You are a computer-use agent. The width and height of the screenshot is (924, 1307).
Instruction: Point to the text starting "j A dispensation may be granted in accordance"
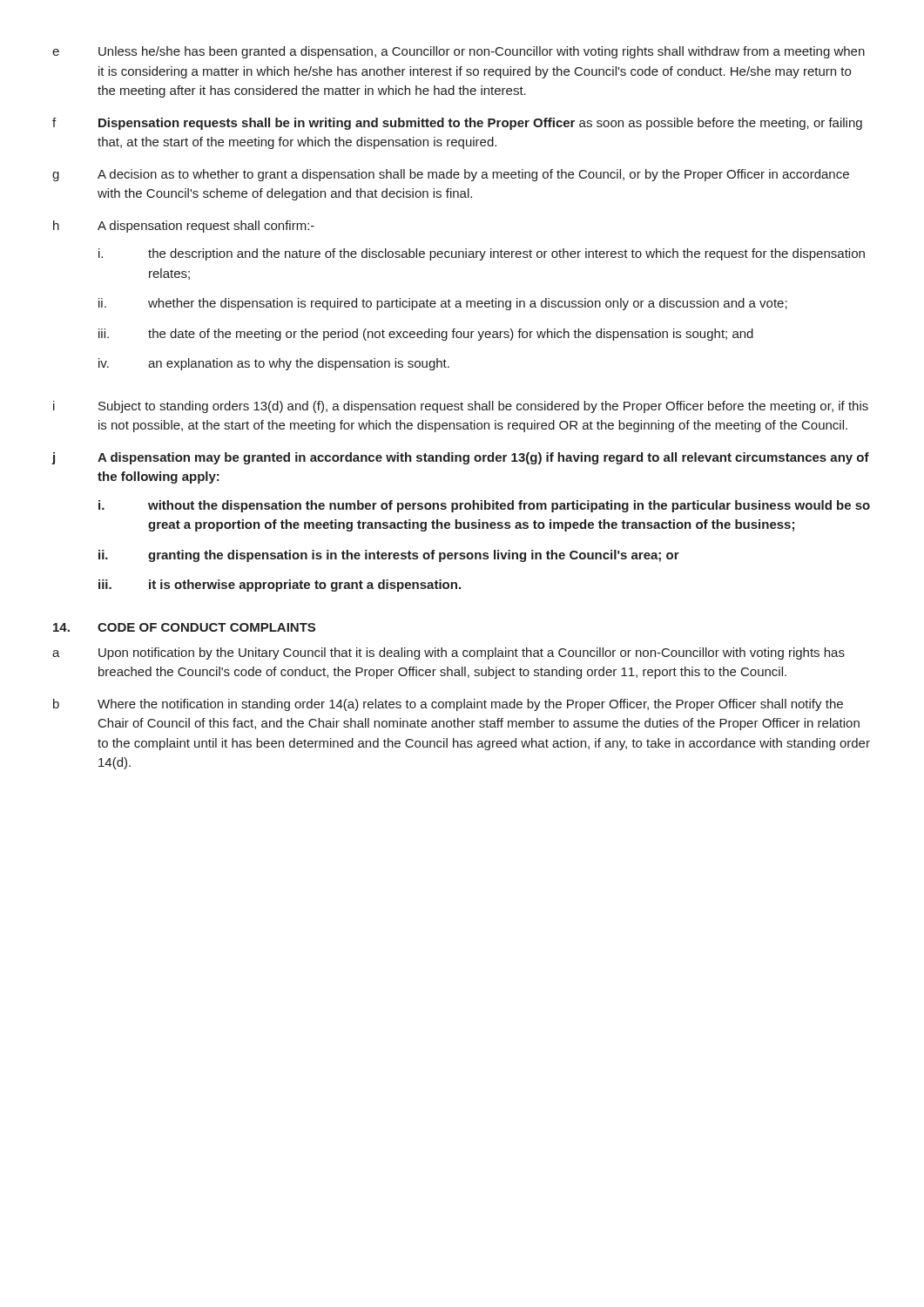click(x=462, y=524)
